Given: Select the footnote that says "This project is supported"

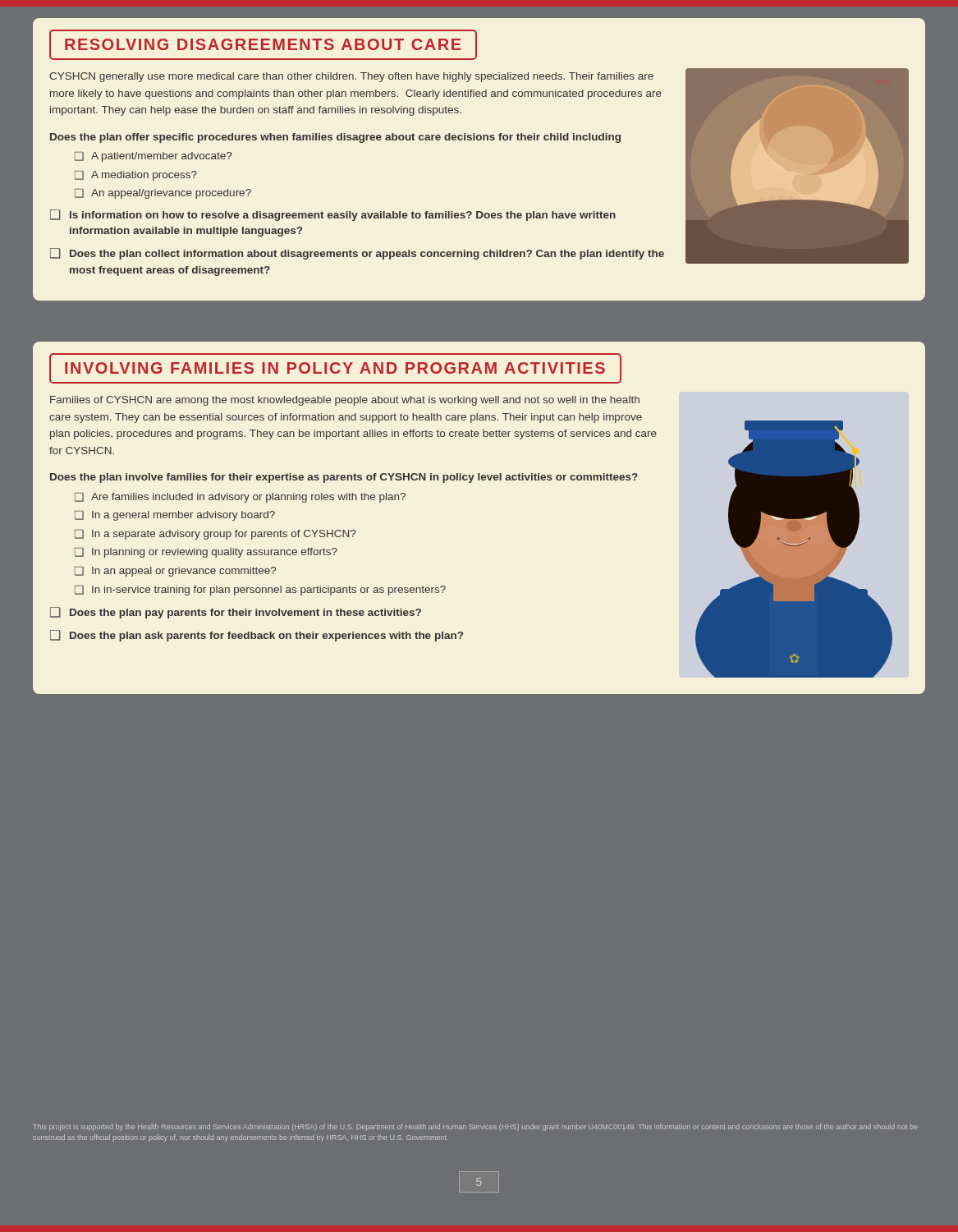Looking at the screenshot, I should pyautogui.click(x=475, y=1132).
